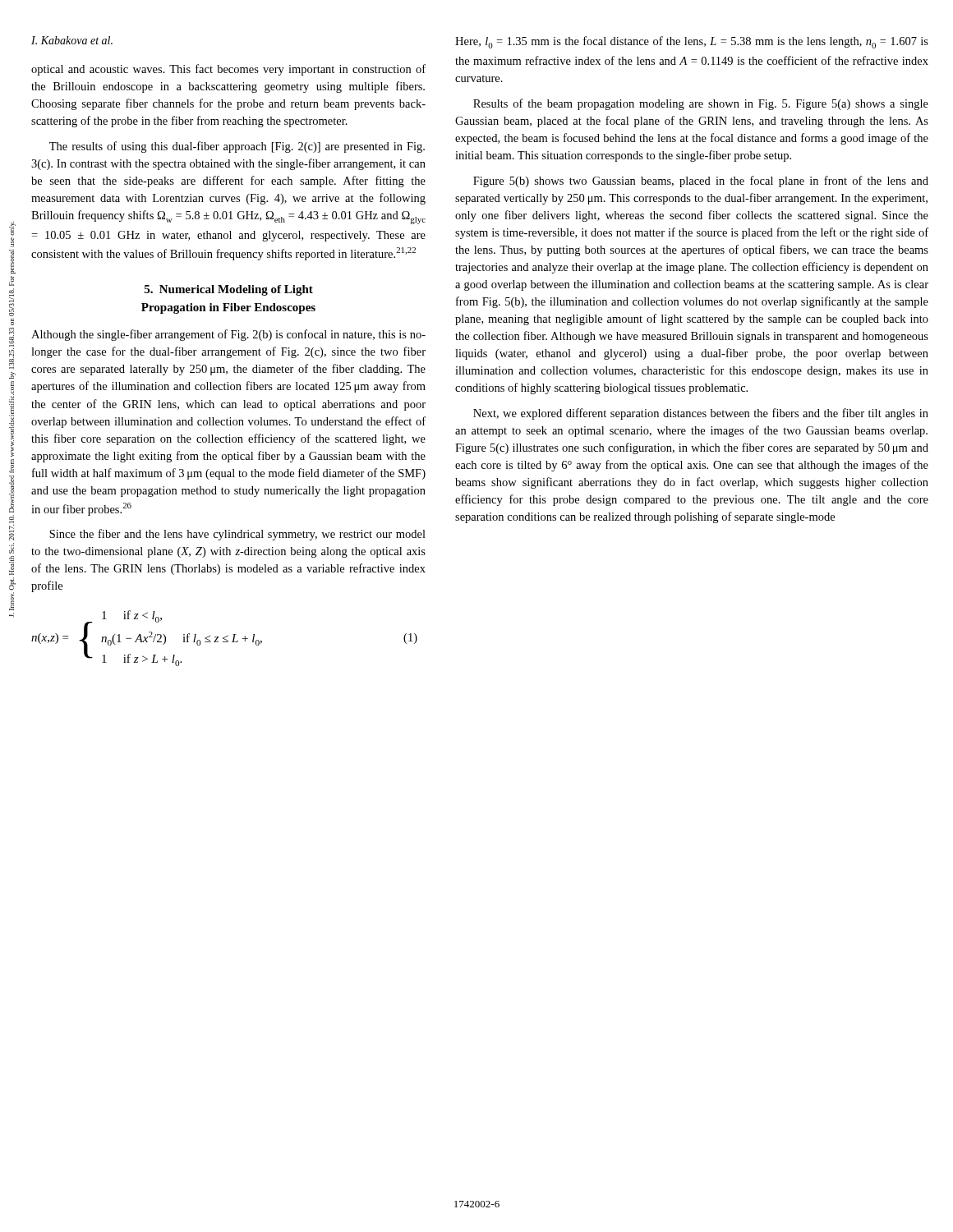
Task: Select the text block with the text "Here, l0 ="
Action: [x=692, y=279]
